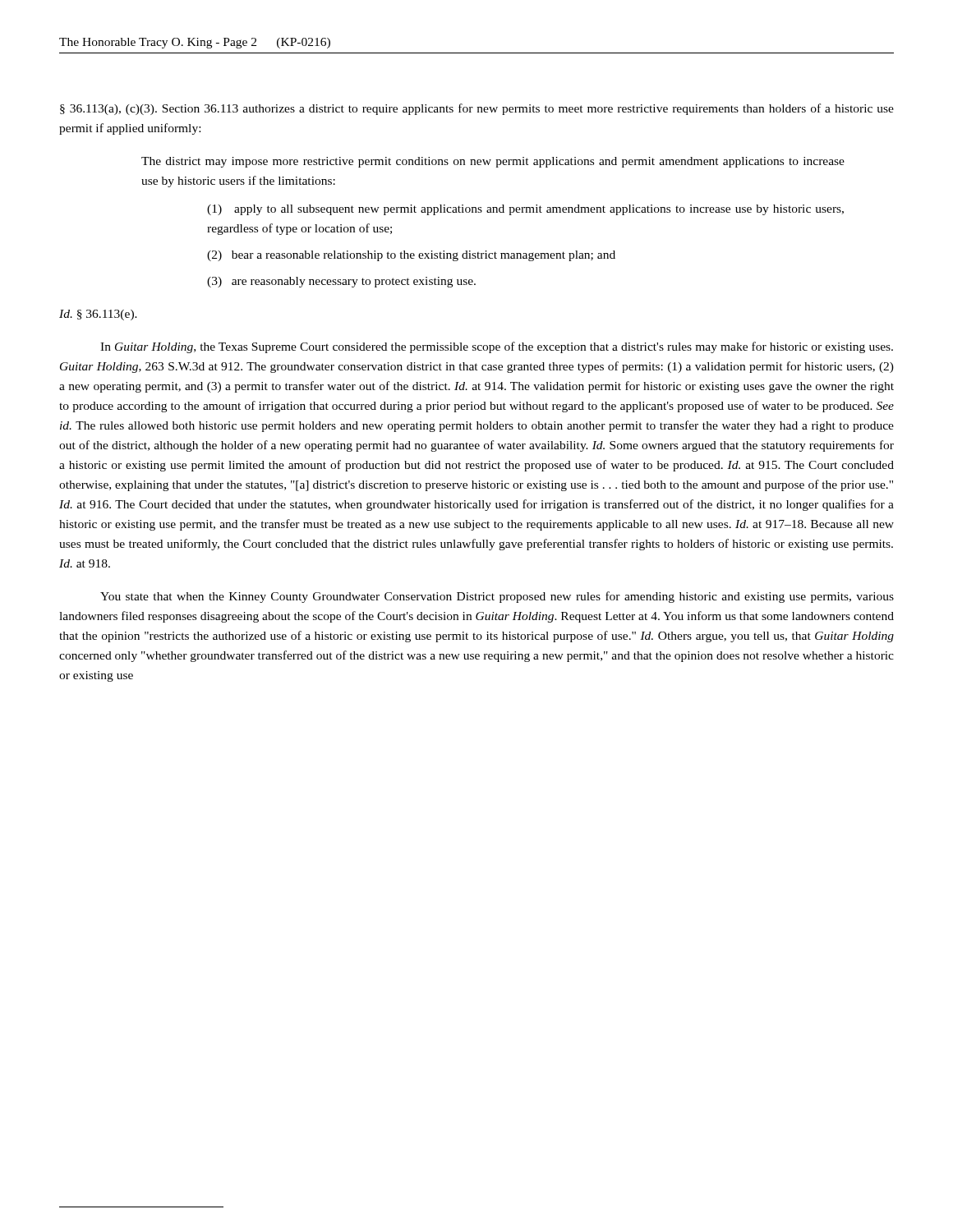Locate the text that says "Id. § 36.113(e)."
Screen dimensions: 1232x953
(x=98, y=313)
